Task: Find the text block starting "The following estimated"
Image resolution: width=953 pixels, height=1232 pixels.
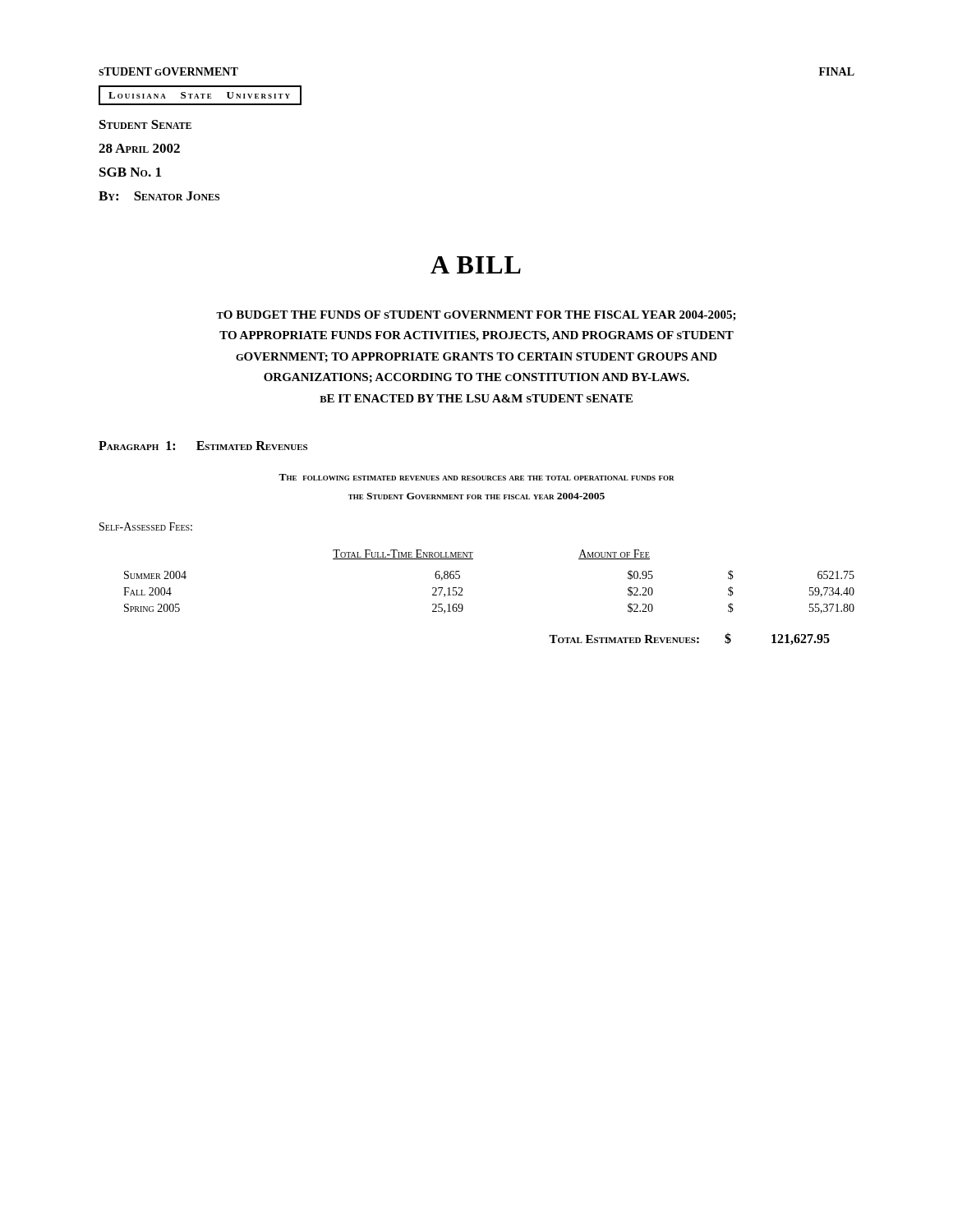Action: pyautogui.click(x=476, y=486)
